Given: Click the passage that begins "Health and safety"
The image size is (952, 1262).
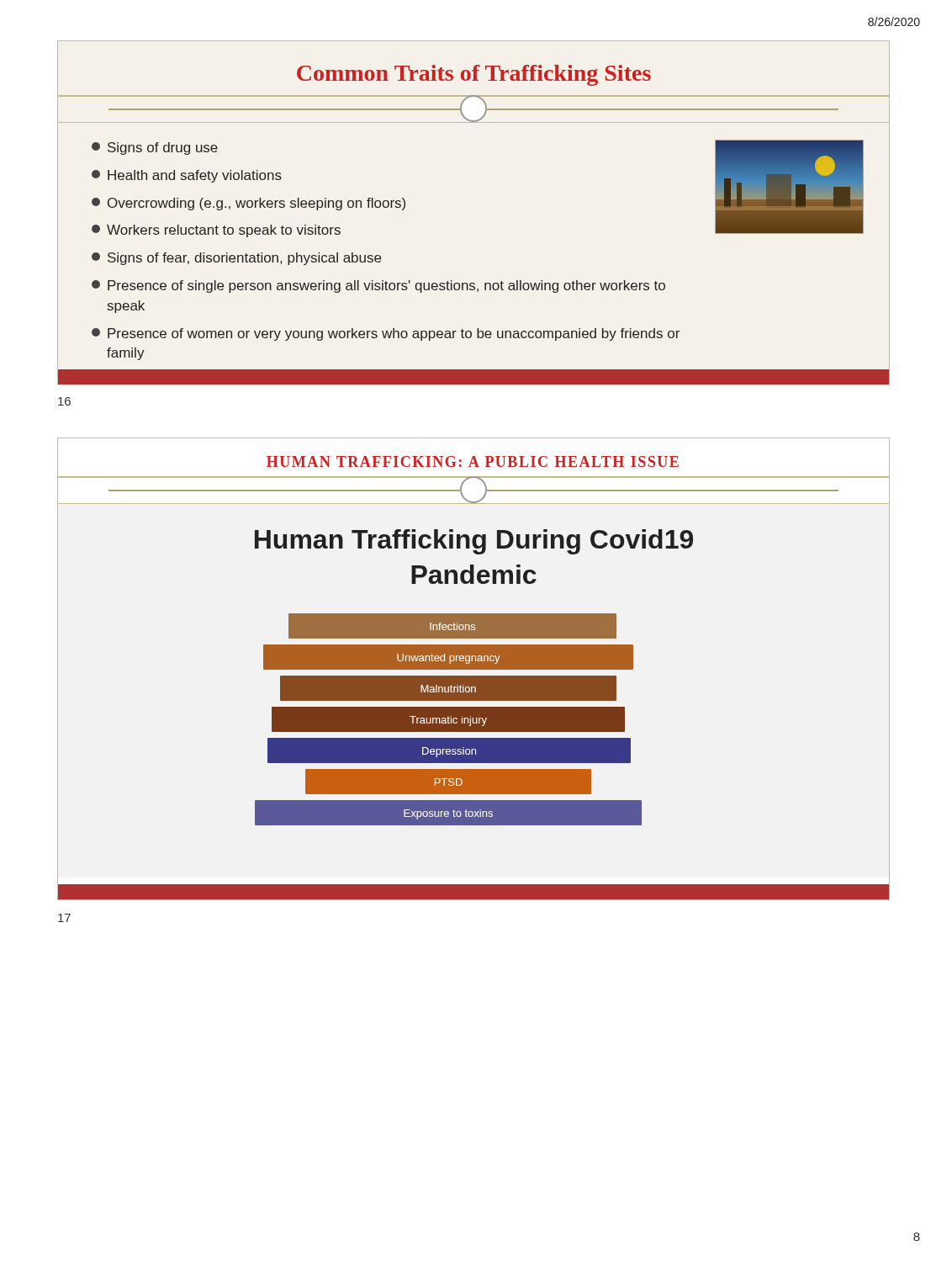Looking at the screenshot, I should tap(187, 176).
